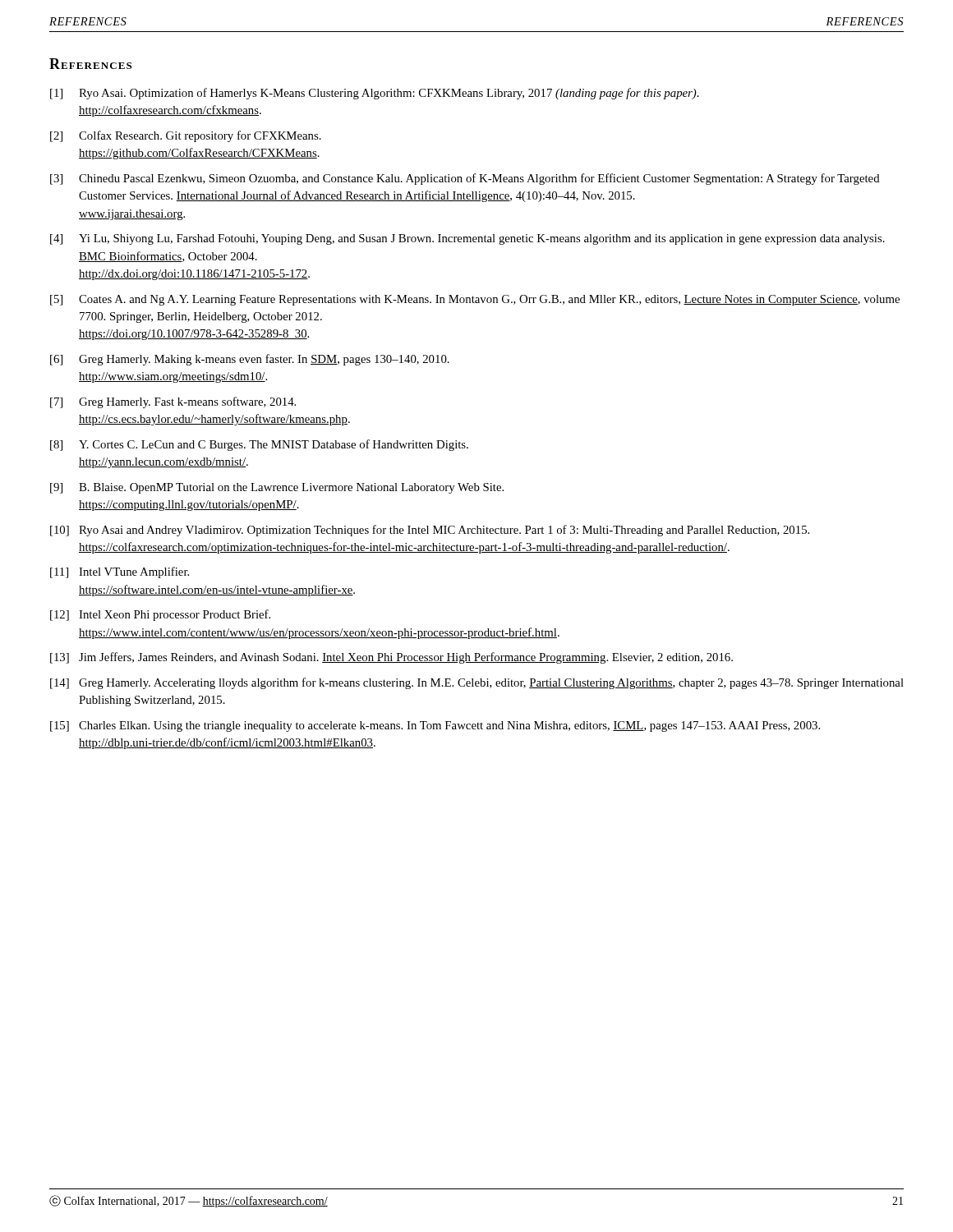Navigate to the block starting "[8] Y. Cortes"
The image size is (953, 1232).
point(476,453)
